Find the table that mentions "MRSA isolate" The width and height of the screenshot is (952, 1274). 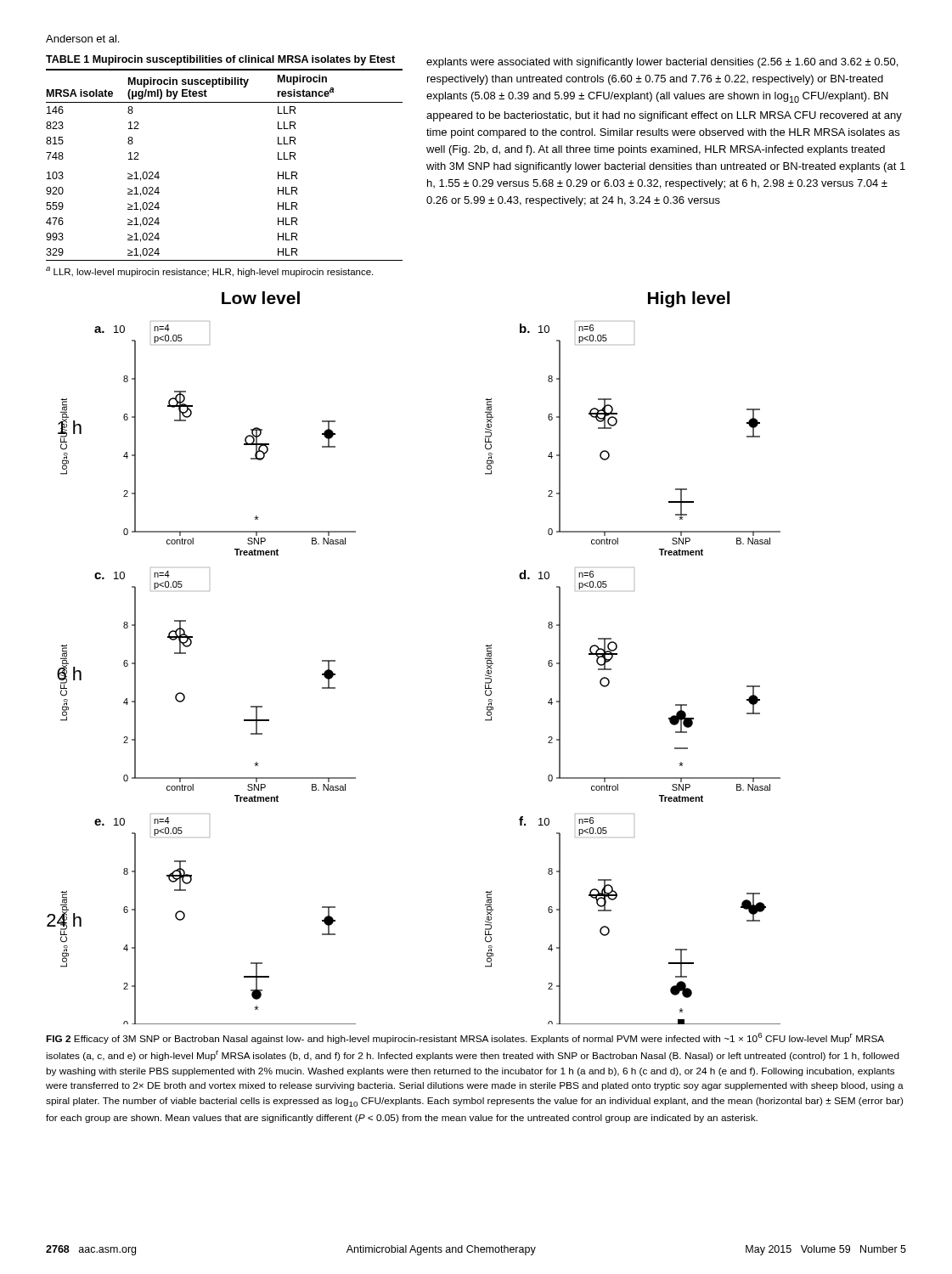click(x=224, y=165)
